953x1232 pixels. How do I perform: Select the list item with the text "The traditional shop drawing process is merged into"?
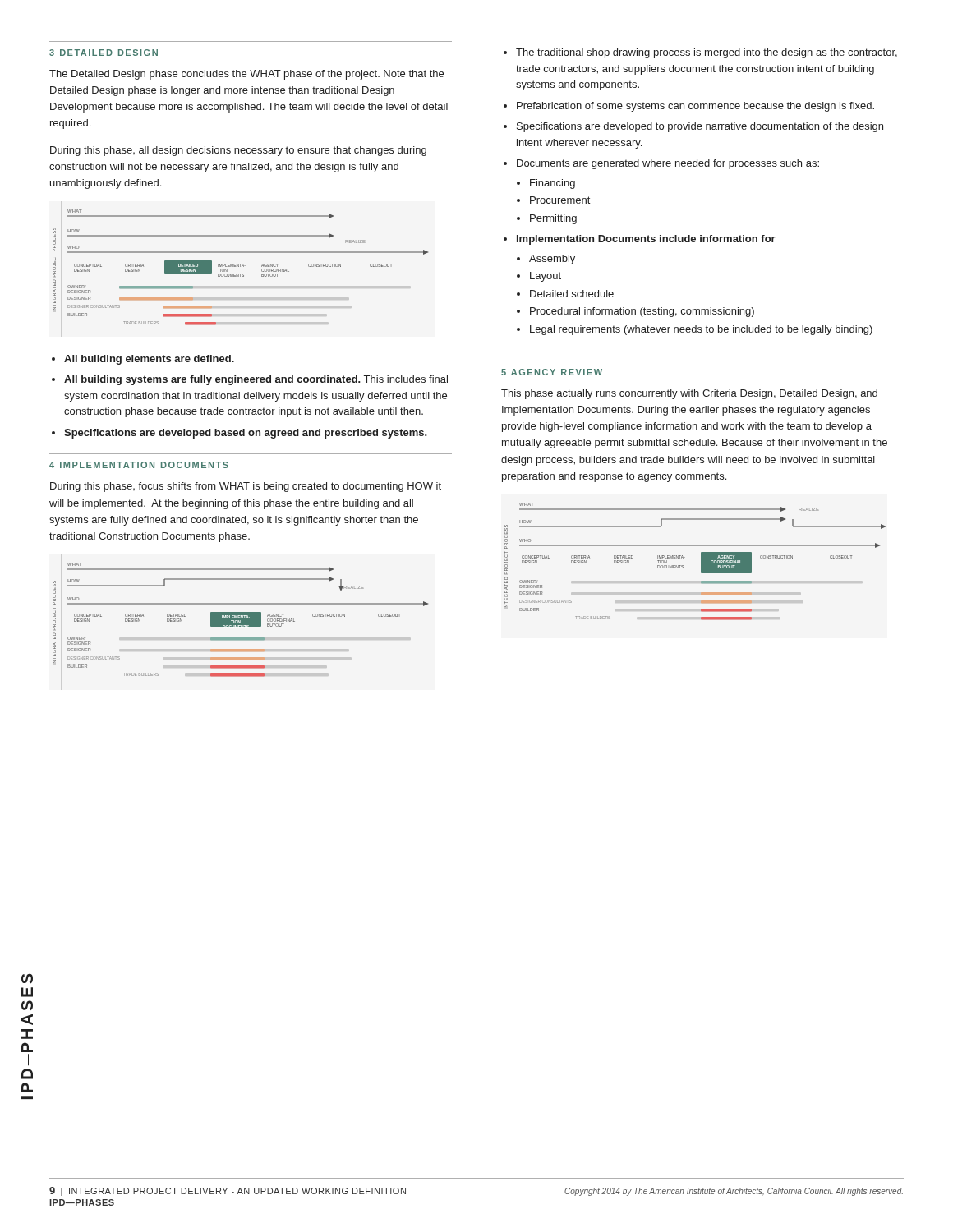(707, 68)
